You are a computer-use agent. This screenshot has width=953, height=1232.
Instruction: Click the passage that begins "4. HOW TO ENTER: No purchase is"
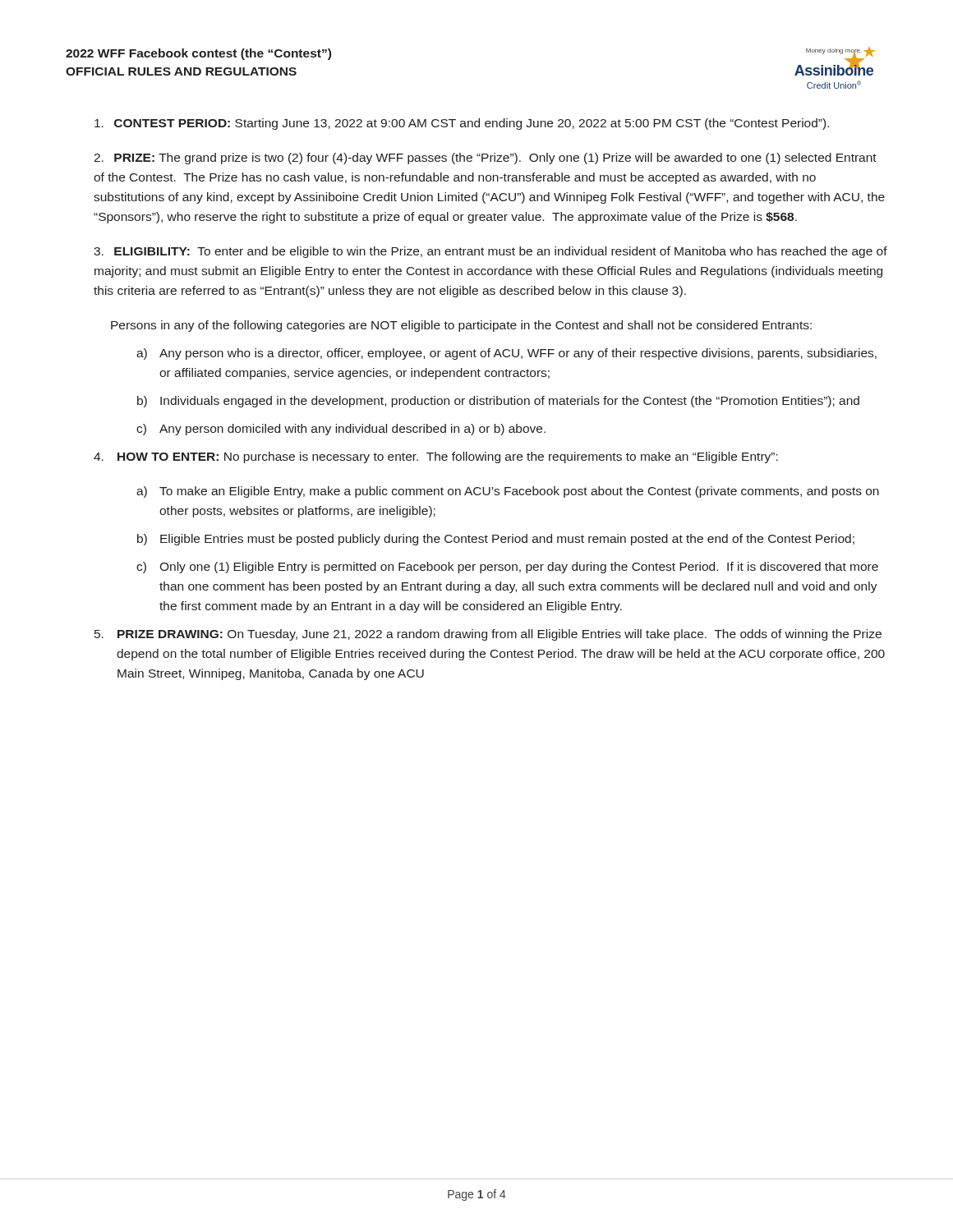(x=436, y=457)
